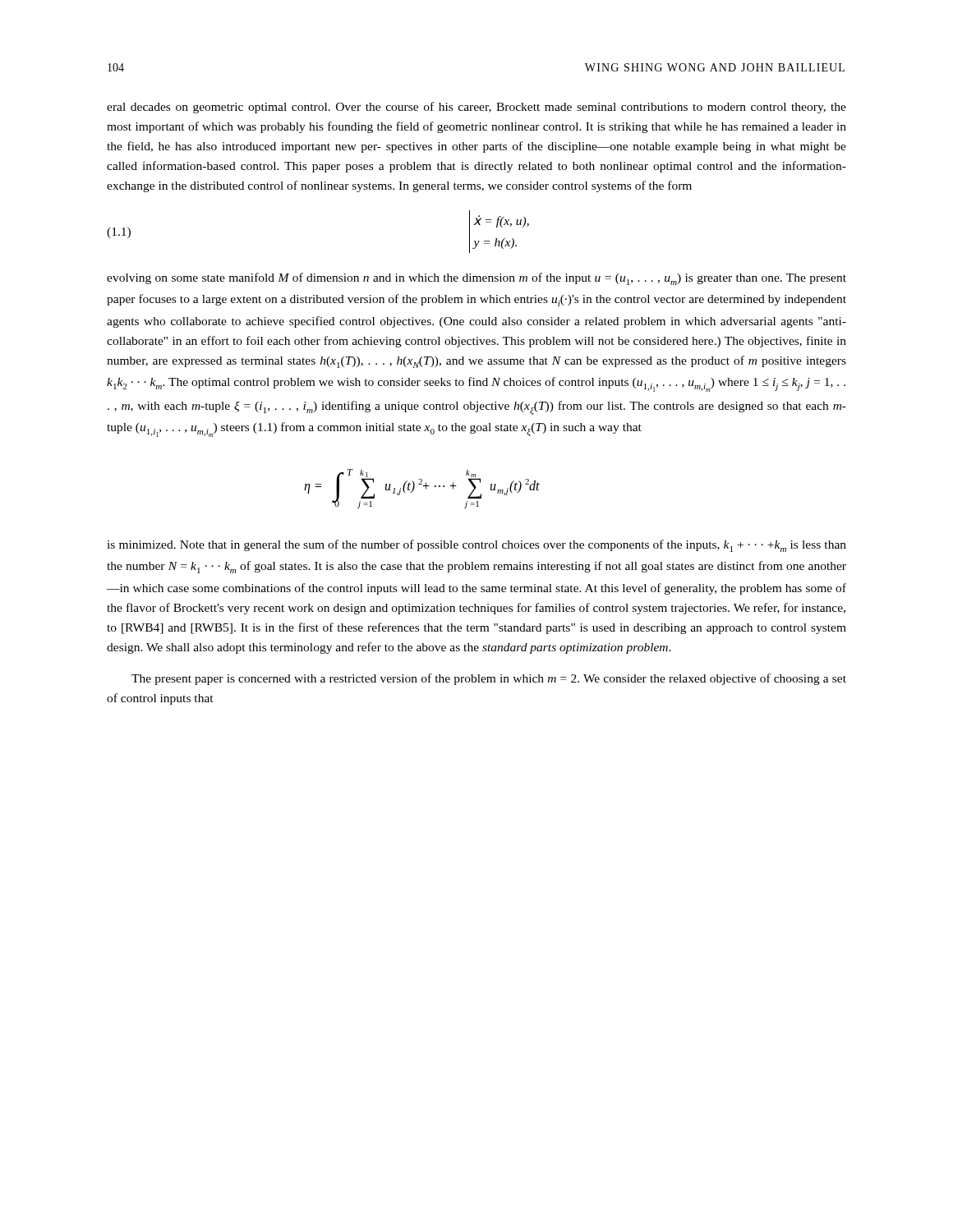Navigate to the text block starting "The present paper is concerned with"

click(x=476, y=688)
